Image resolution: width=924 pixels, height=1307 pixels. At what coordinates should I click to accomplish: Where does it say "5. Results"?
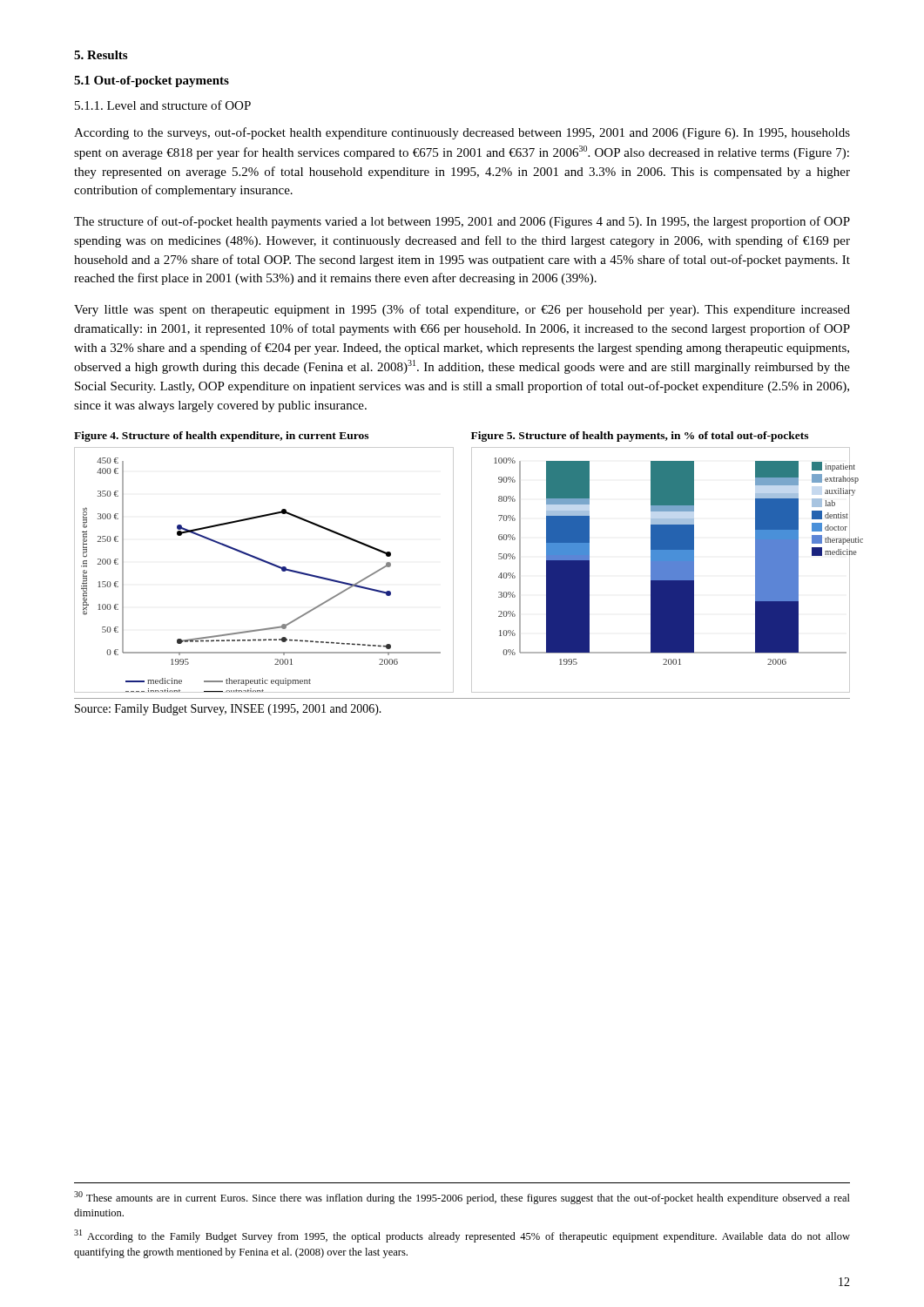point(101,55)
